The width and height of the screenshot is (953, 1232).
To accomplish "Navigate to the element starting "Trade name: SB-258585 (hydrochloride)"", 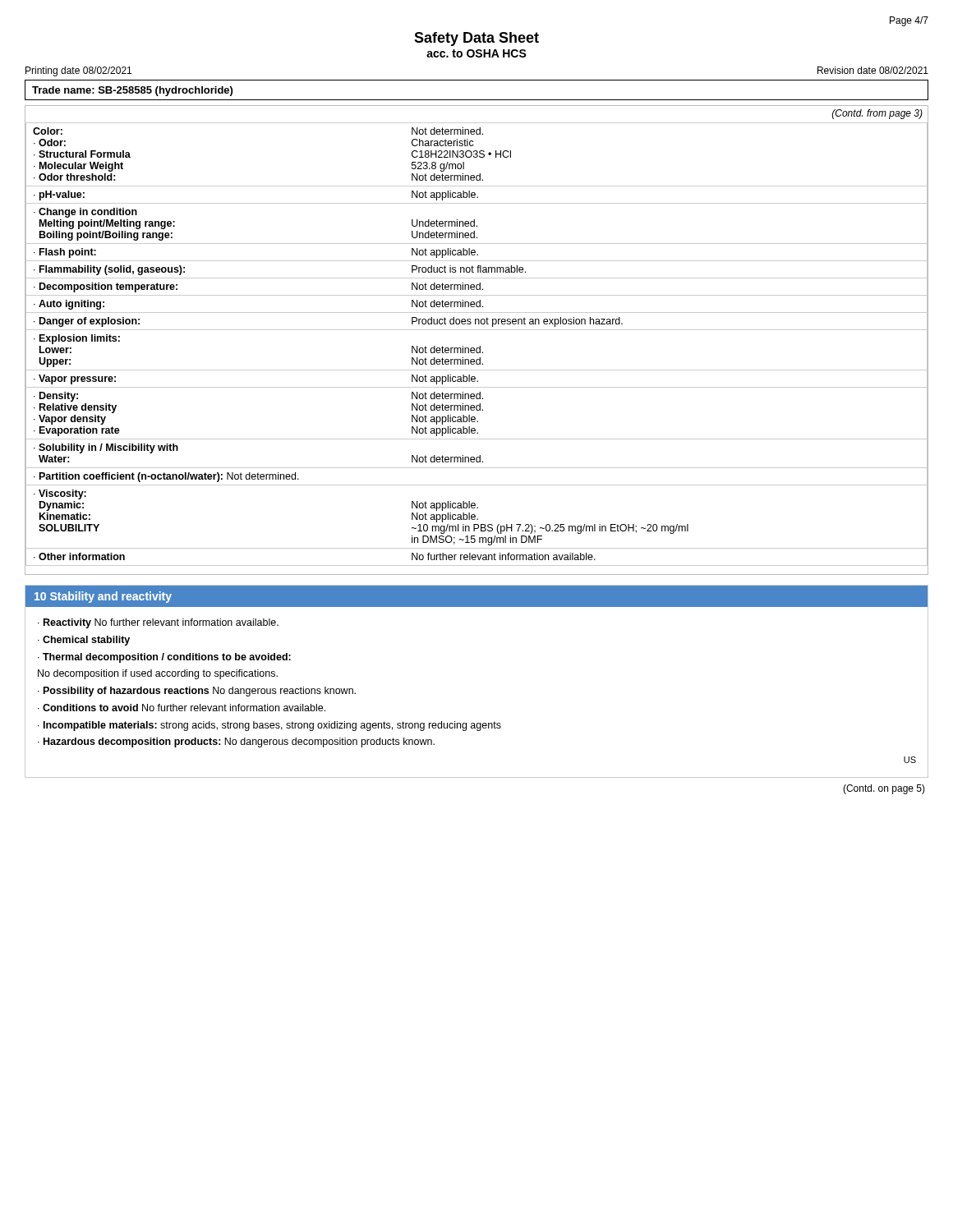I will 133,90.
